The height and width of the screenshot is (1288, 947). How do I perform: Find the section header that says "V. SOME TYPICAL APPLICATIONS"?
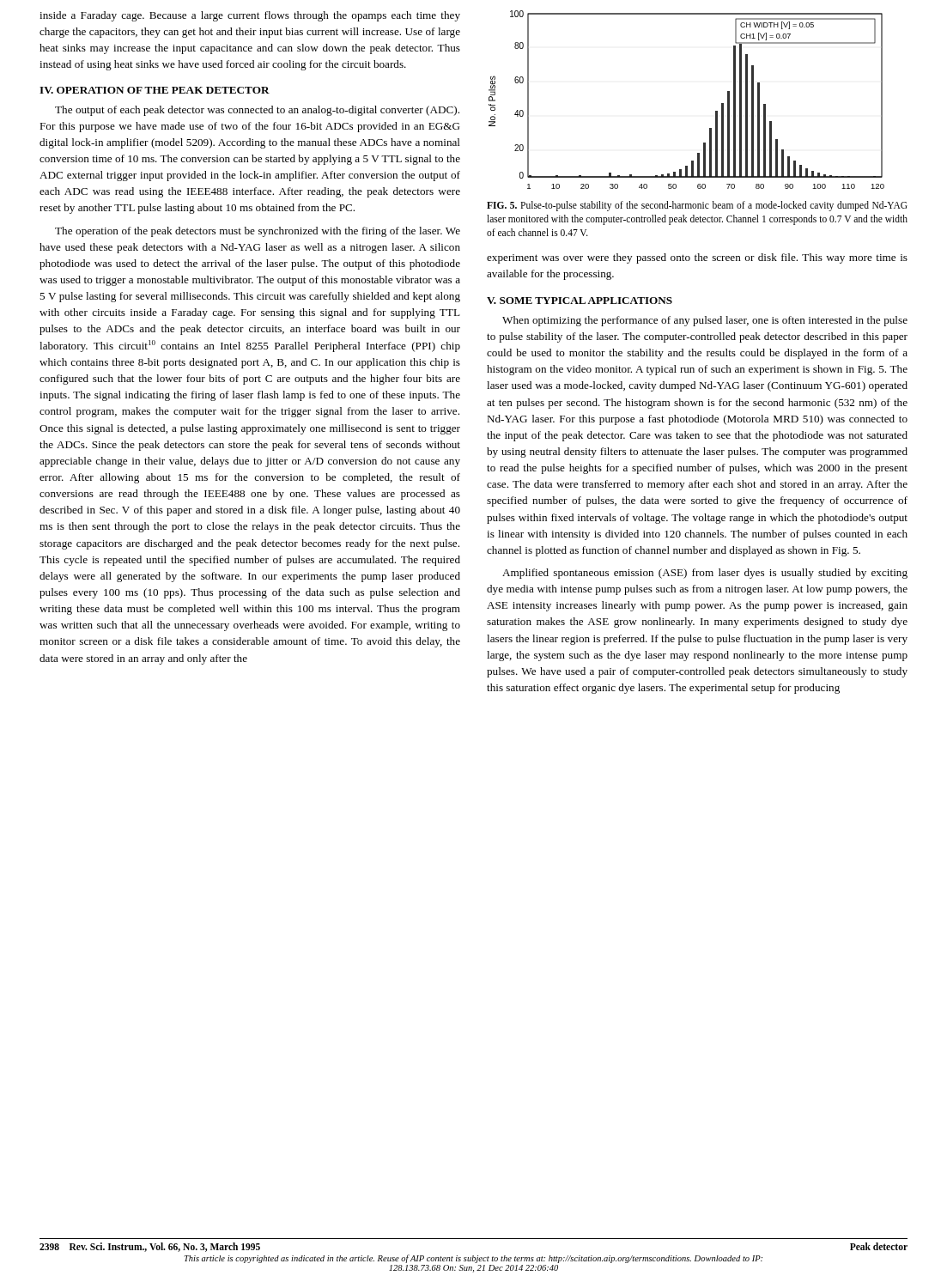tap(580, 300)
